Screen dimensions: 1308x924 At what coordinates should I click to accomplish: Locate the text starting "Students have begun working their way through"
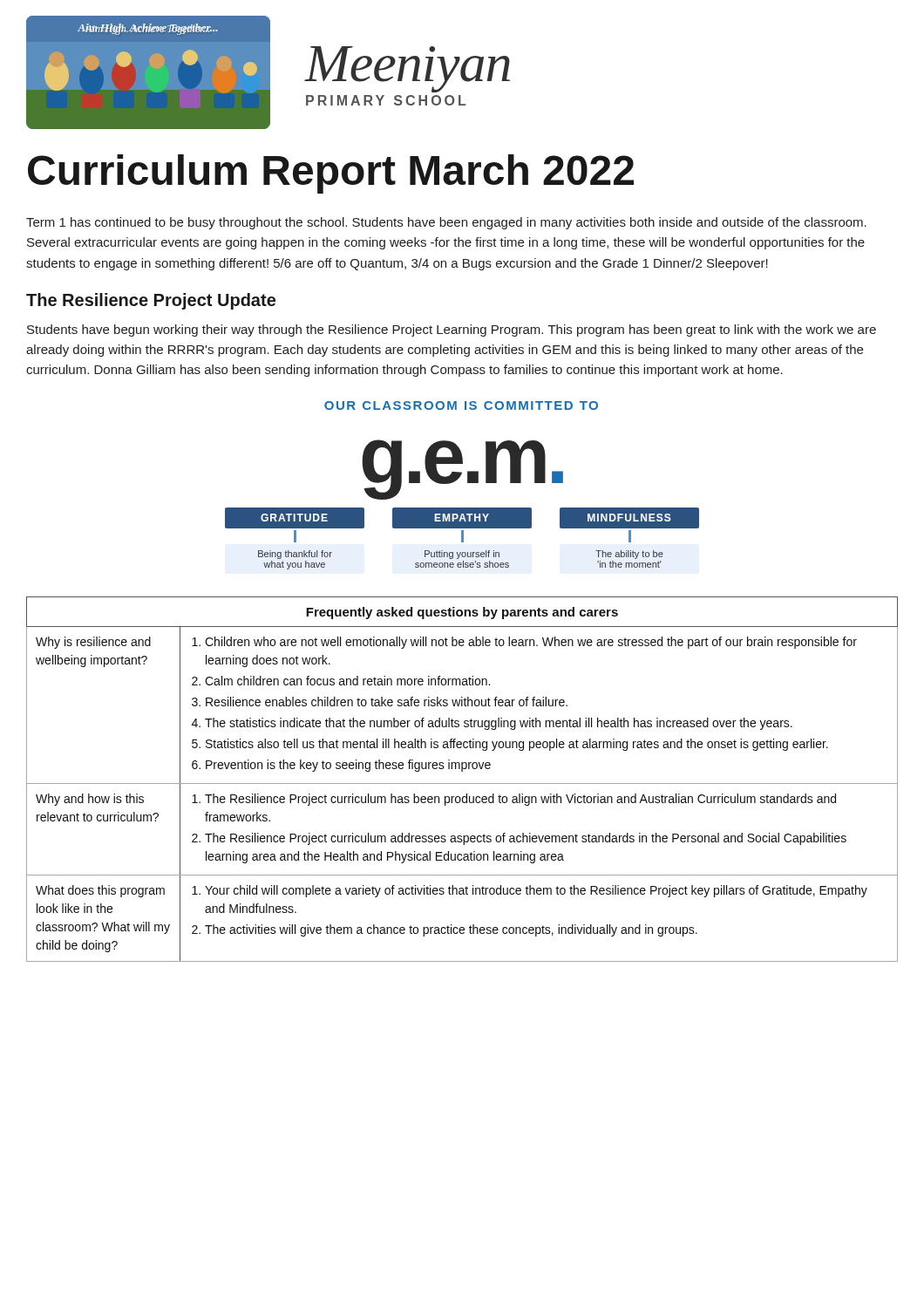pyautogui.click(x=451, y=349)
